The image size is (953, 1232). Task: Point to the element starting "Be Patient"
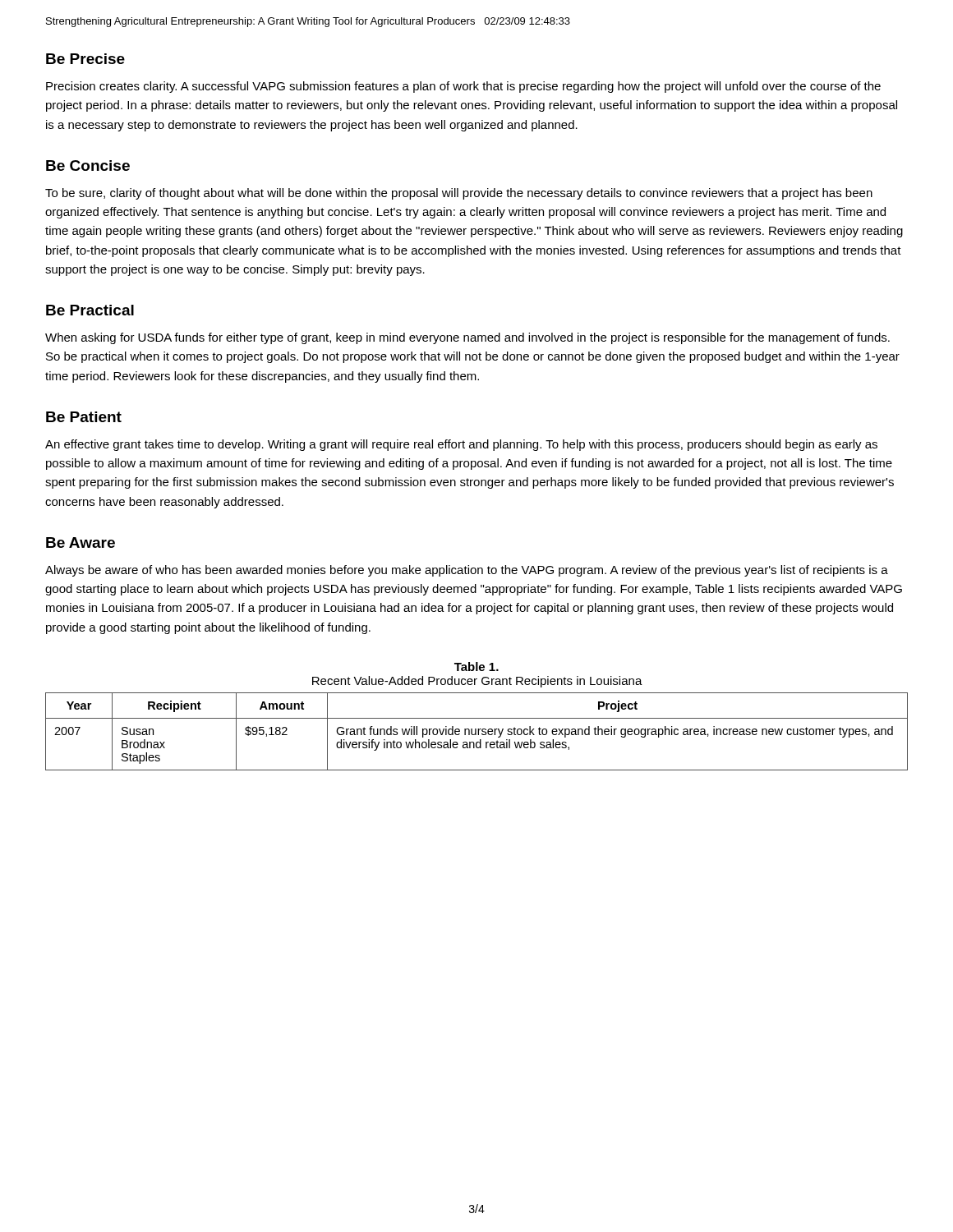83,417
